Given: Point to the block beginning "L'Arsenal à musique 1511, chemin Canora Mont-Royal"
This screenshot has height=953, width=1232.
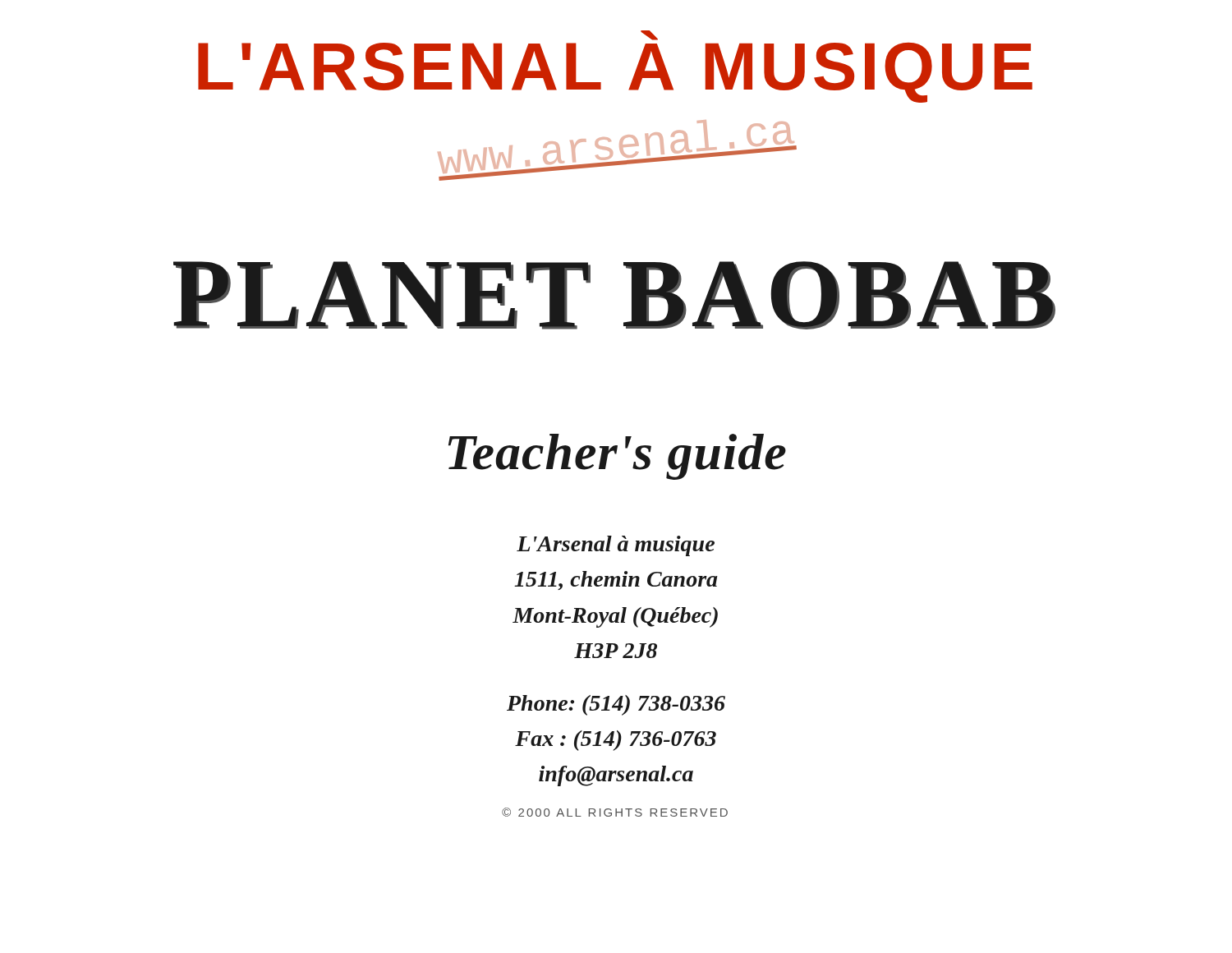Looking at the screenshot, I should click(x=616, y=659).
